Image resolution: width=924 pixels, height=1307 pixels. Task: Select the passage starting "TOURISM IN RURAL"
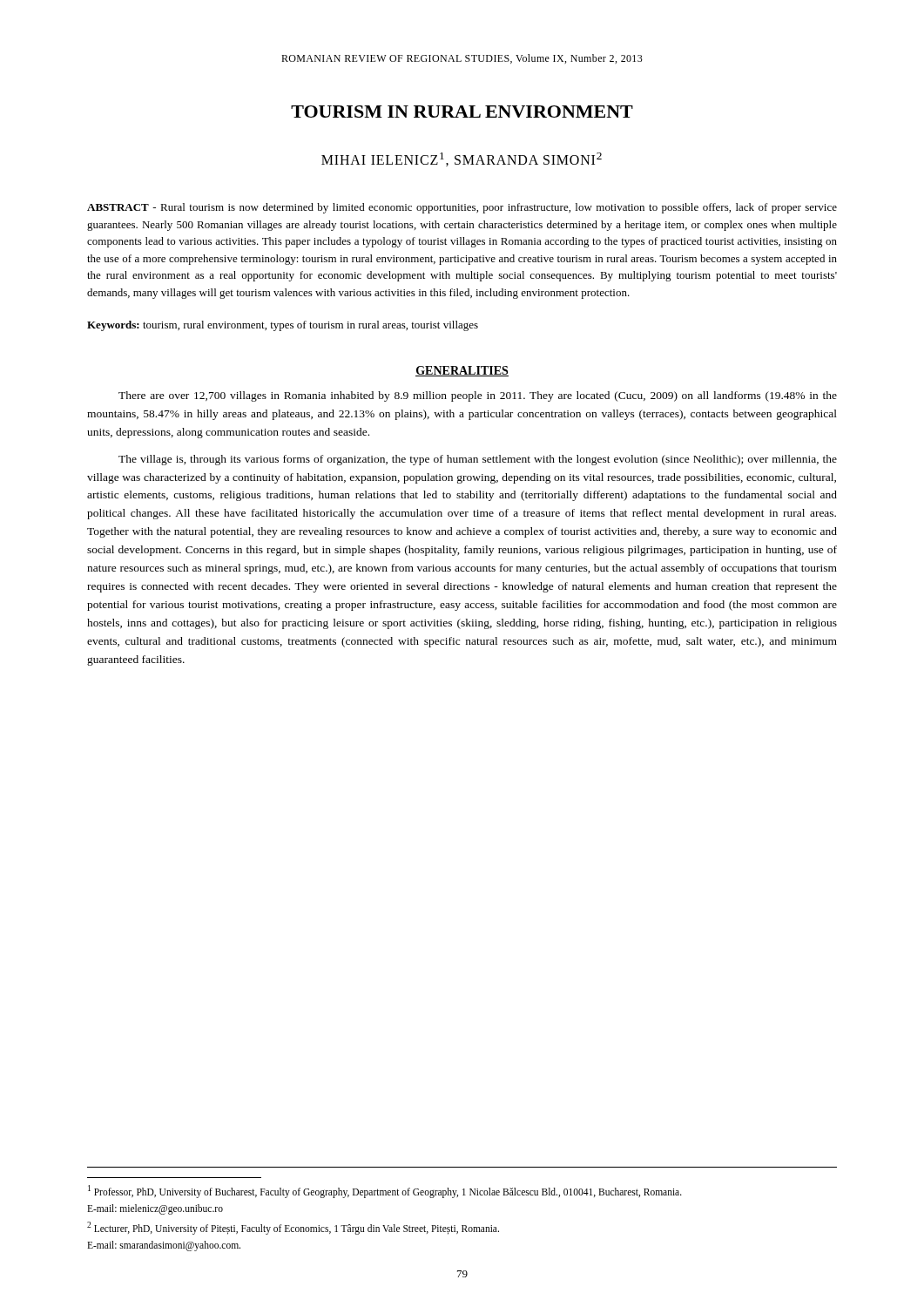462,111
